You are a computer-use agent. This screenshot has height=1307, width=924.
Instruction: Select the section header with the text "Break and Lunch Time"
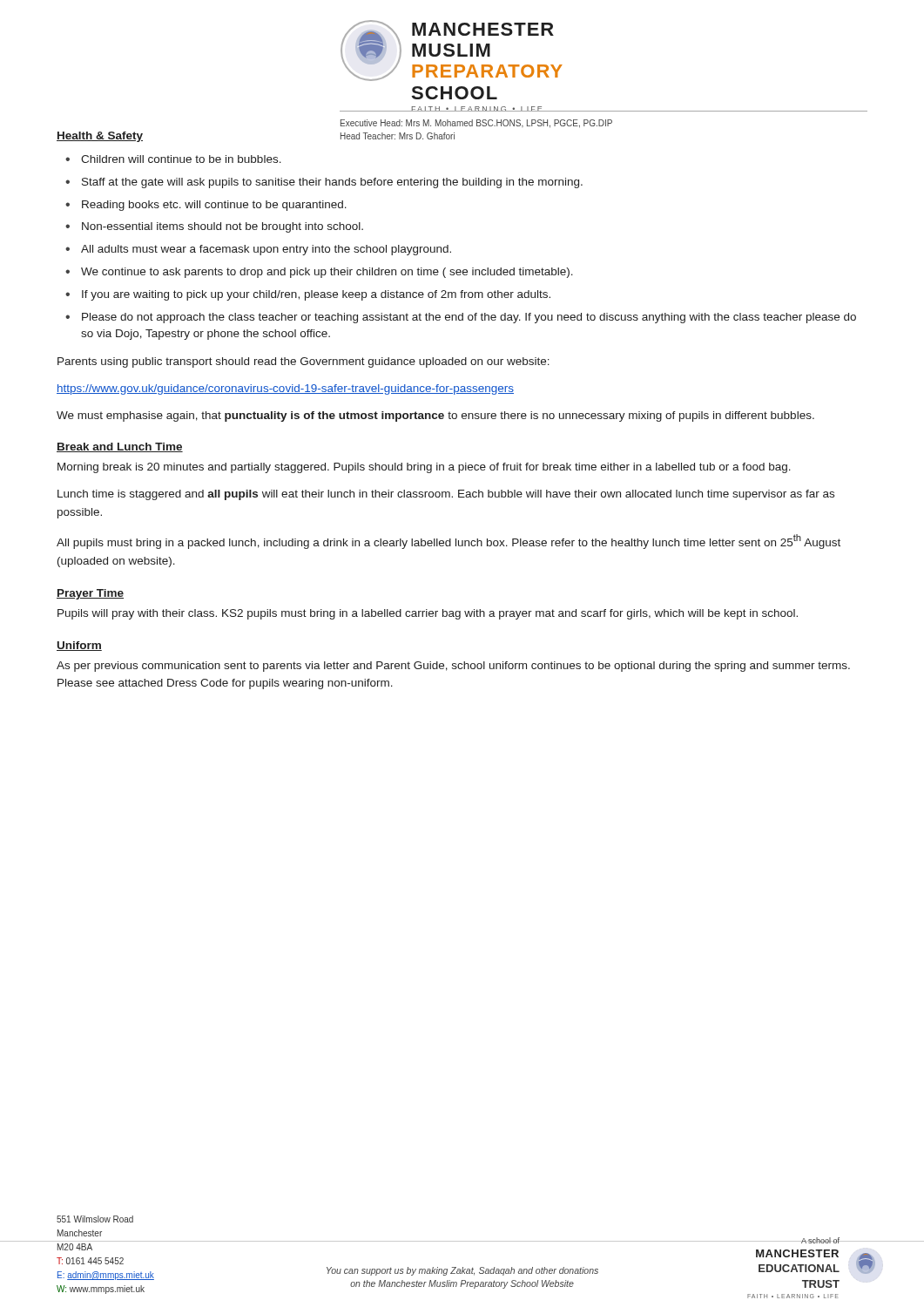(x=120, y=447)
